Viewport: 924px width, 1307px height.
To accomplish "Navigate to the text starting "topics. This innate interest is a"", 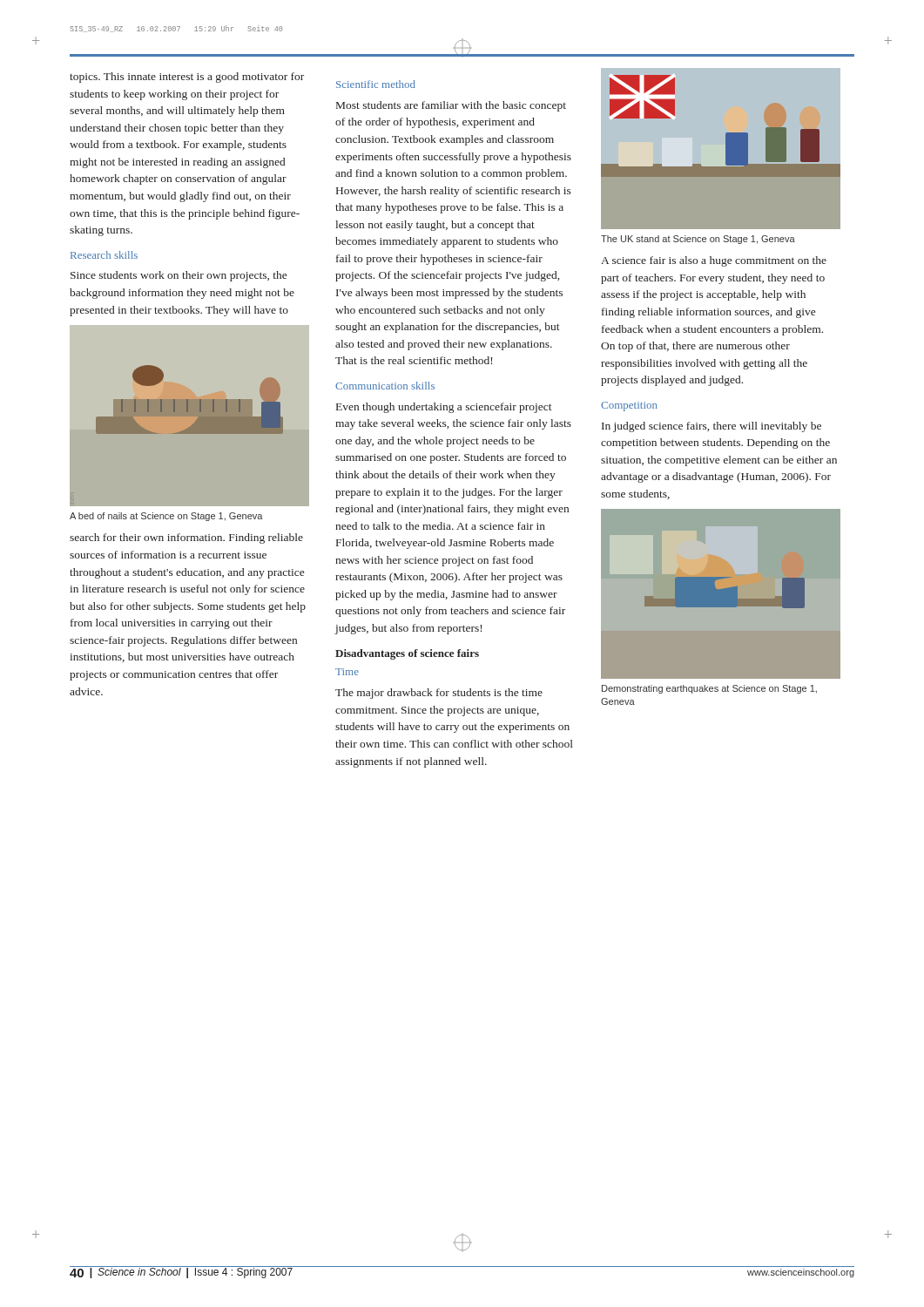I will [189, 153].
